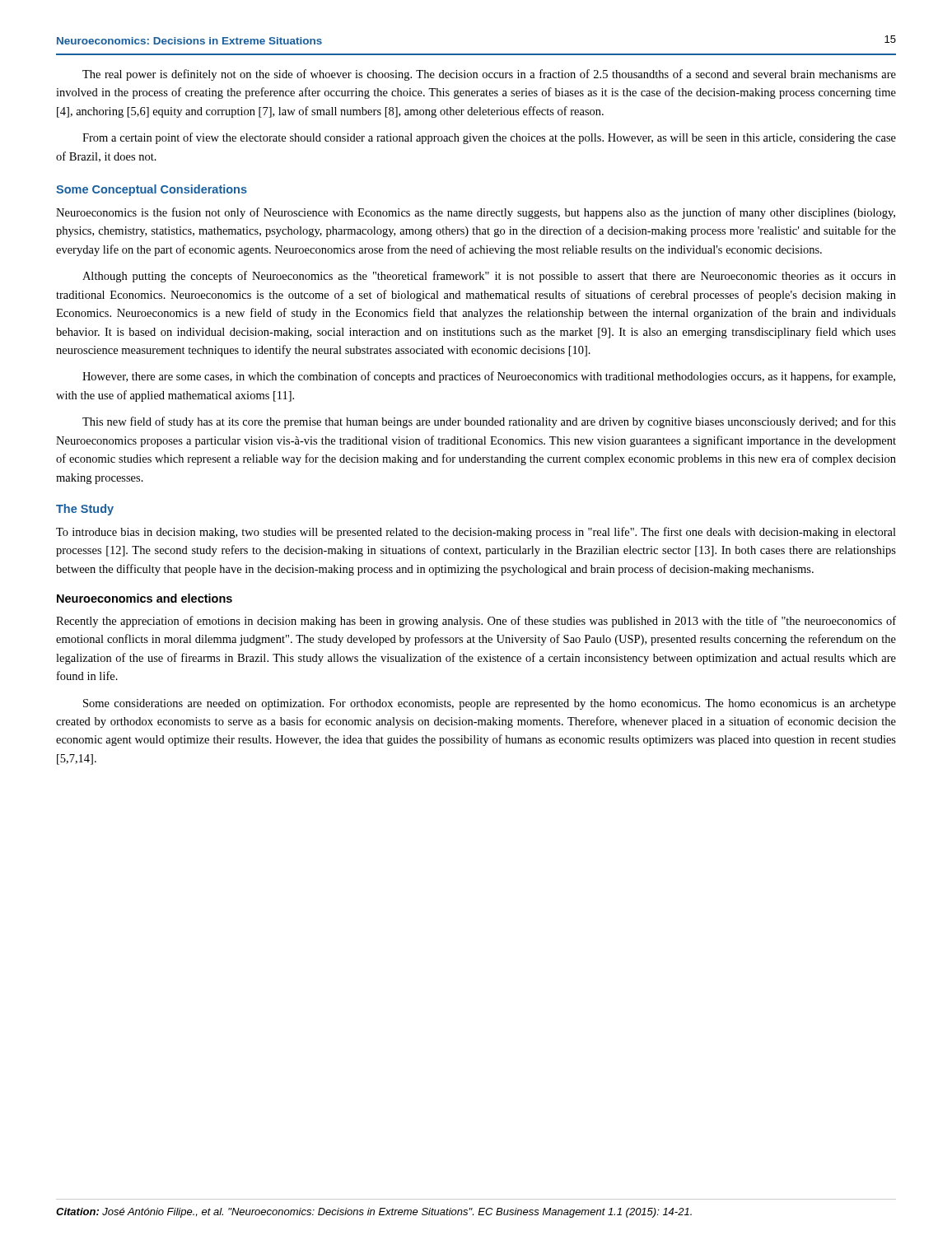Screen dimensions: 1235x952
Task: Where is the passage that starts "Although putting the concepts of Neuroeconomics as the"?
Action: click(476, 313)
